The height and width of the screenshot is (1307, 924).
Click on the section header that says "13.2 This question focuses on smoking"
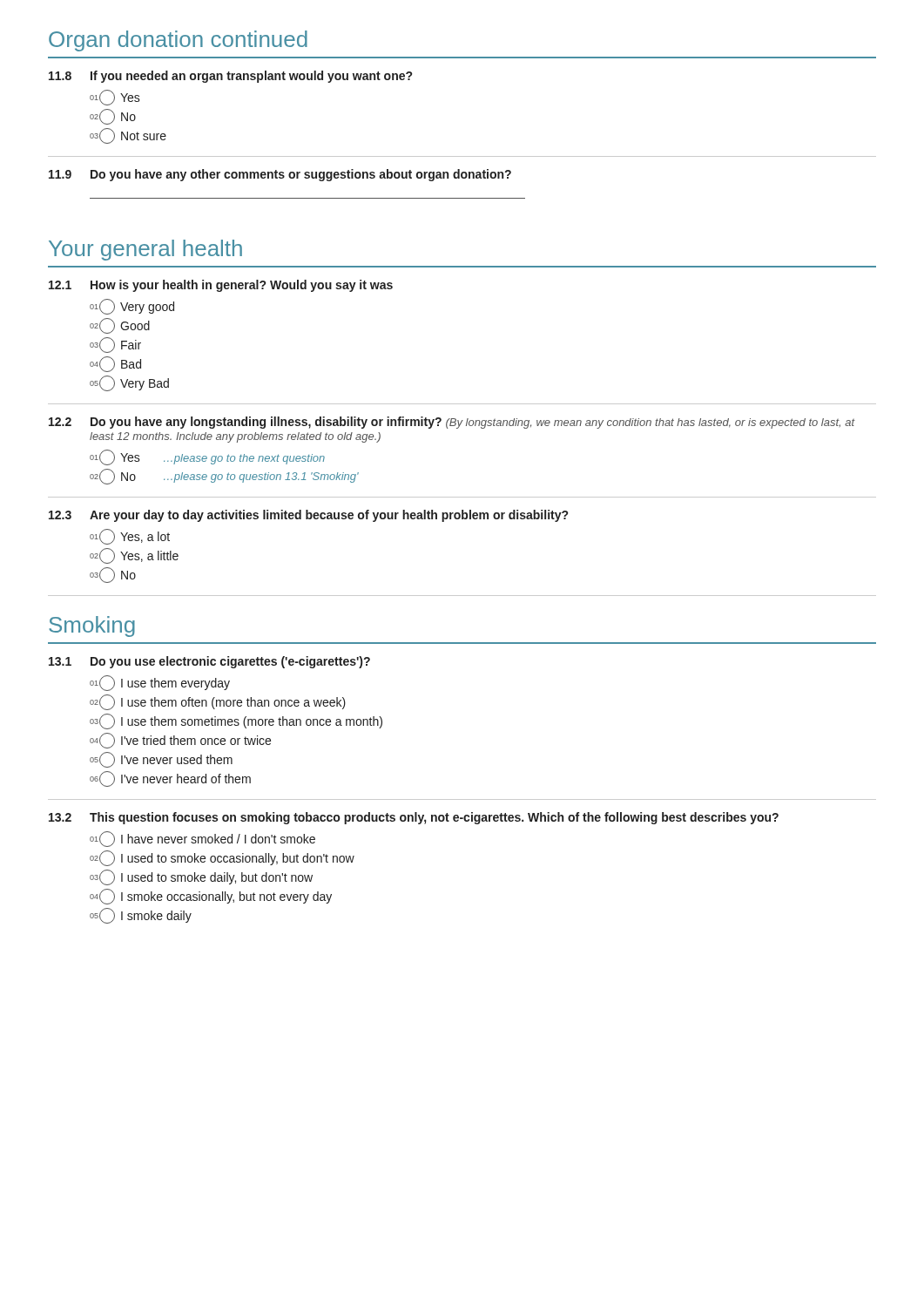click(414, 818)
